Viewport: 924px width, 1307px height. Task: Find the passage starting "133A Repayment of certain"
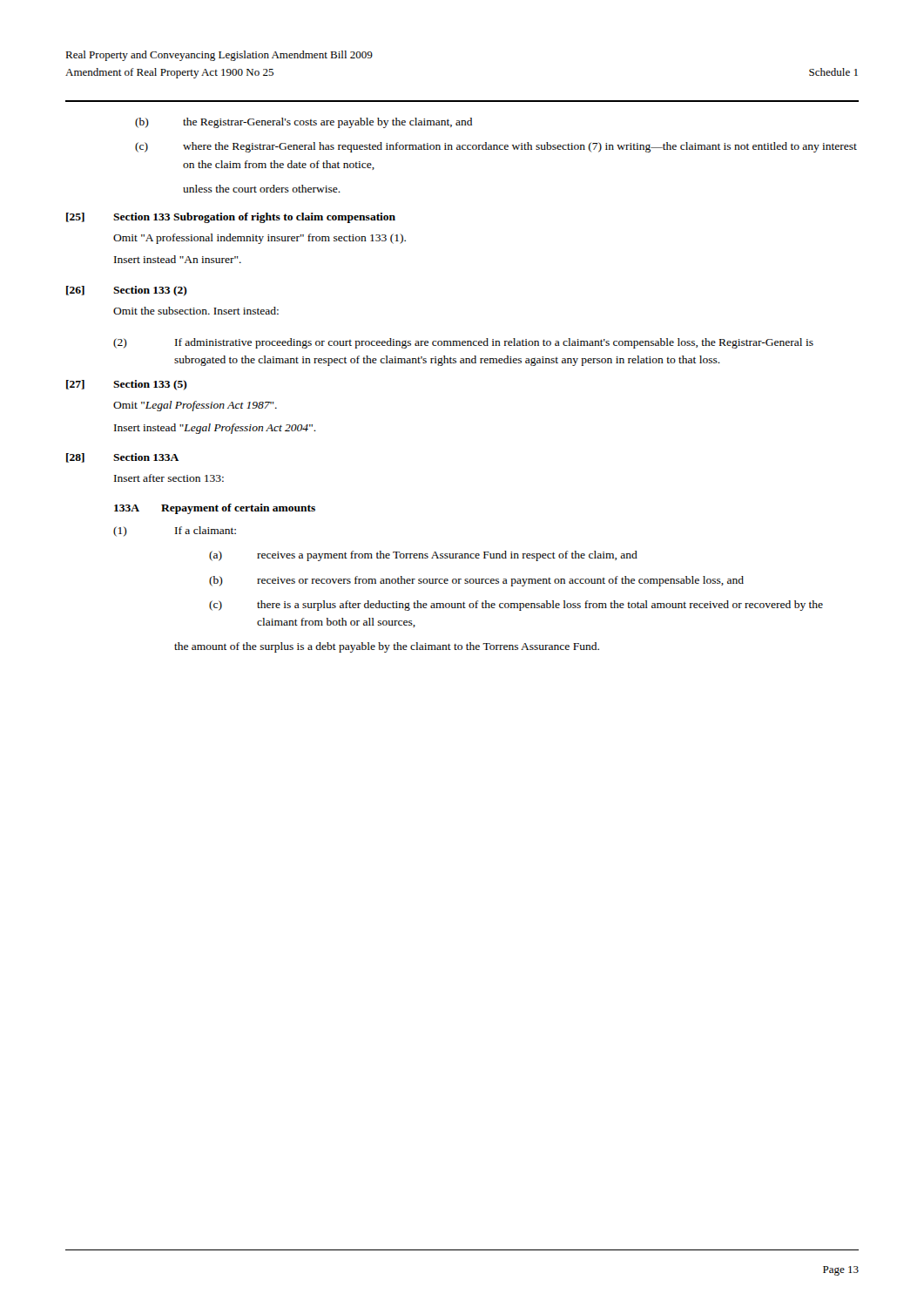tap(214, 508)
